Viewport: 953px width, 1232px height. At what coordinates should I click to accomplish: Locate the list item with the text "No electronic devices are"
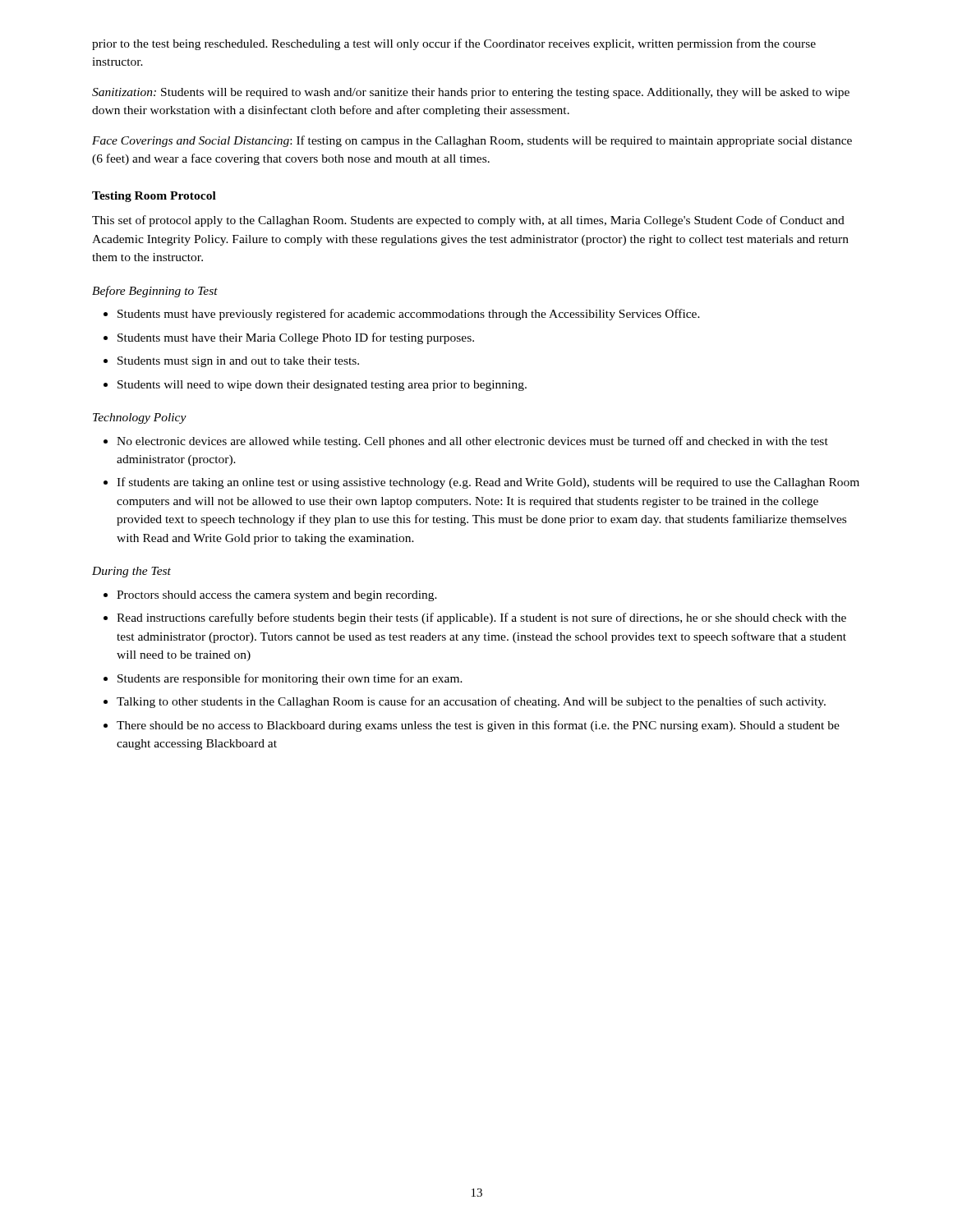(472, 449)
